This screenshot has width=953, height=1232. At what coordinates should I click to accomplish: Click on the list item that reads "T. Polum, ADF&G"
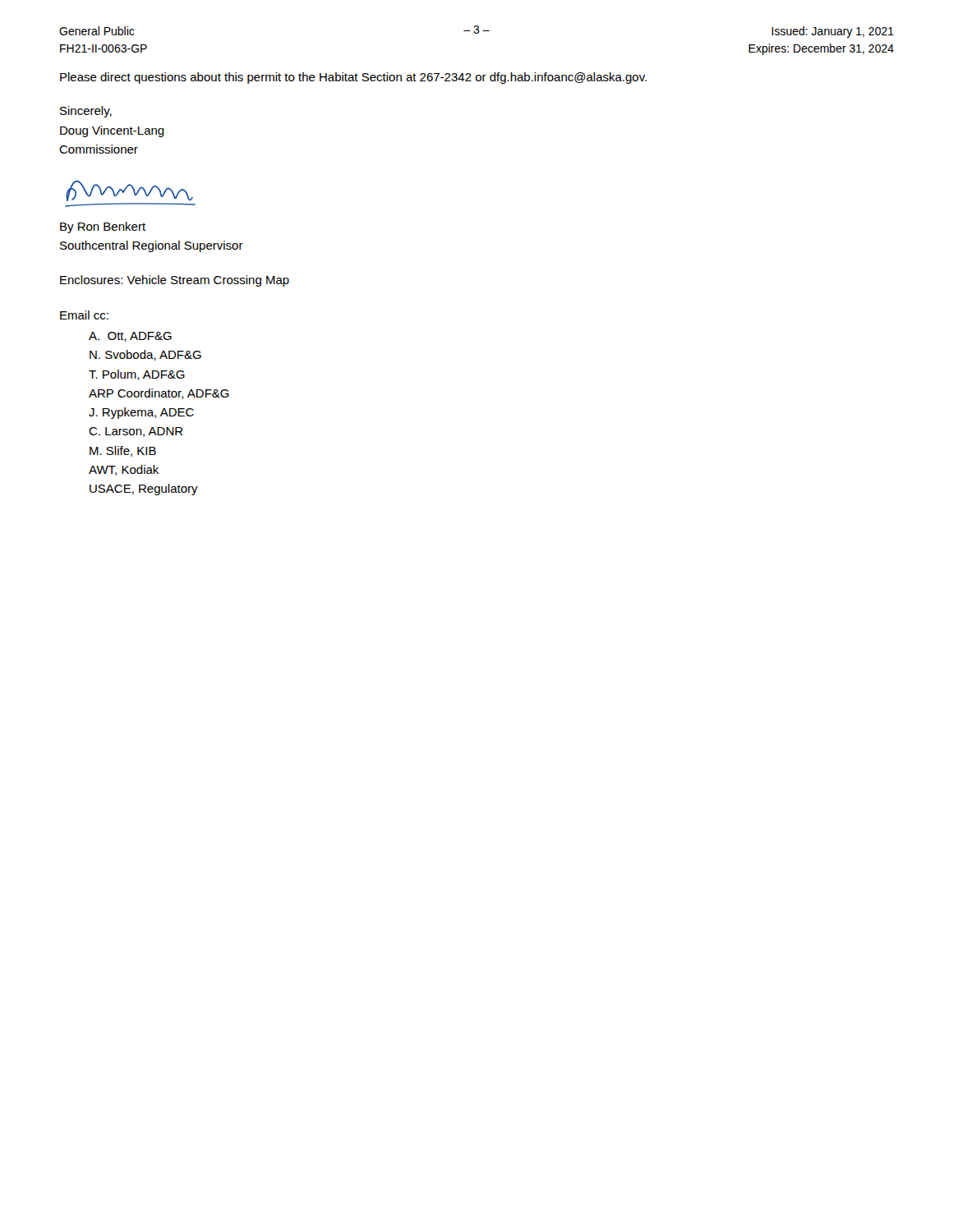[x=137, y=374]
